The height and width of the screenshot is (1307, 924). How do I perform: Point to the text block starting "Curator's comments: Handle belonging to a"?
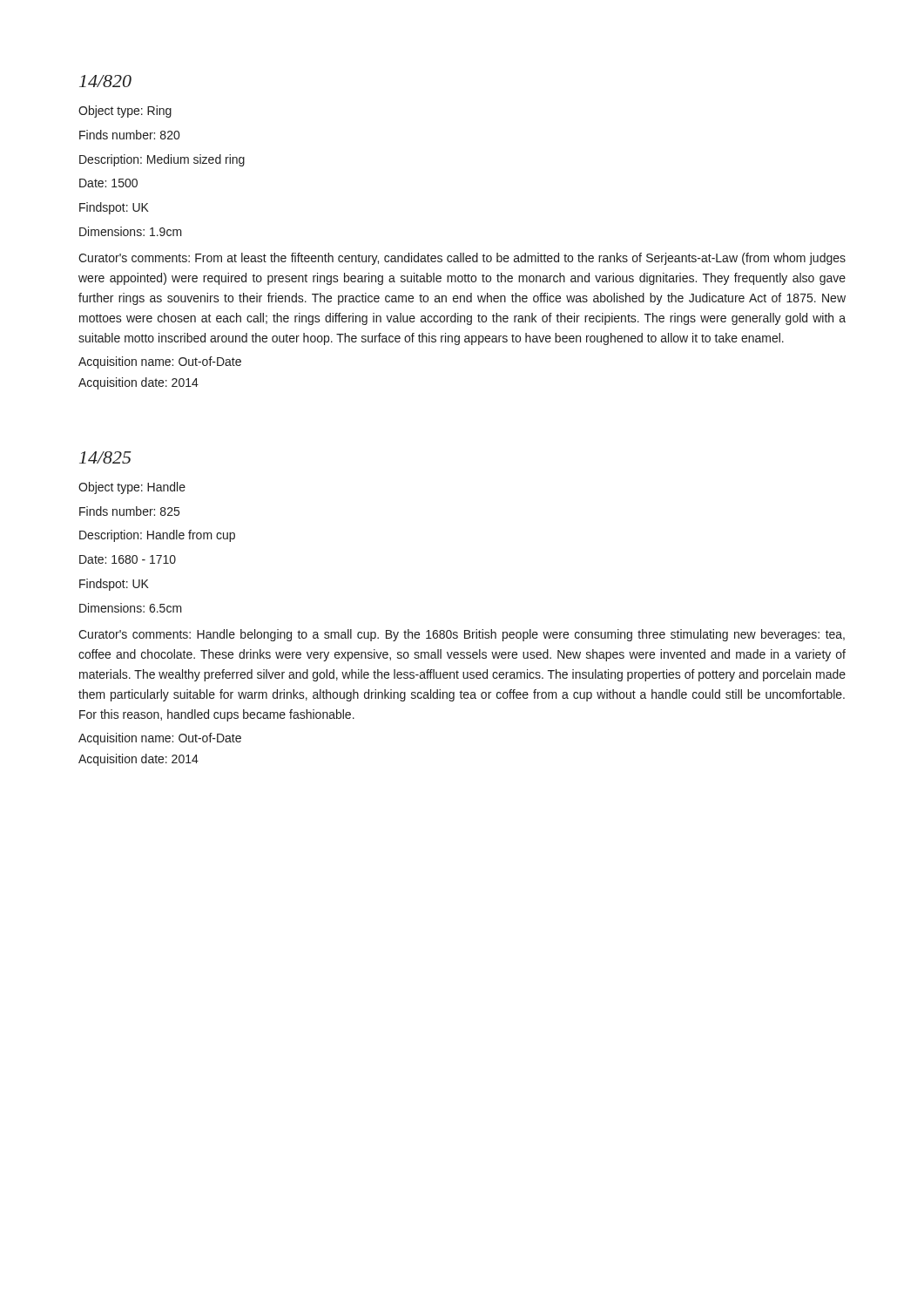coord(462,675)
